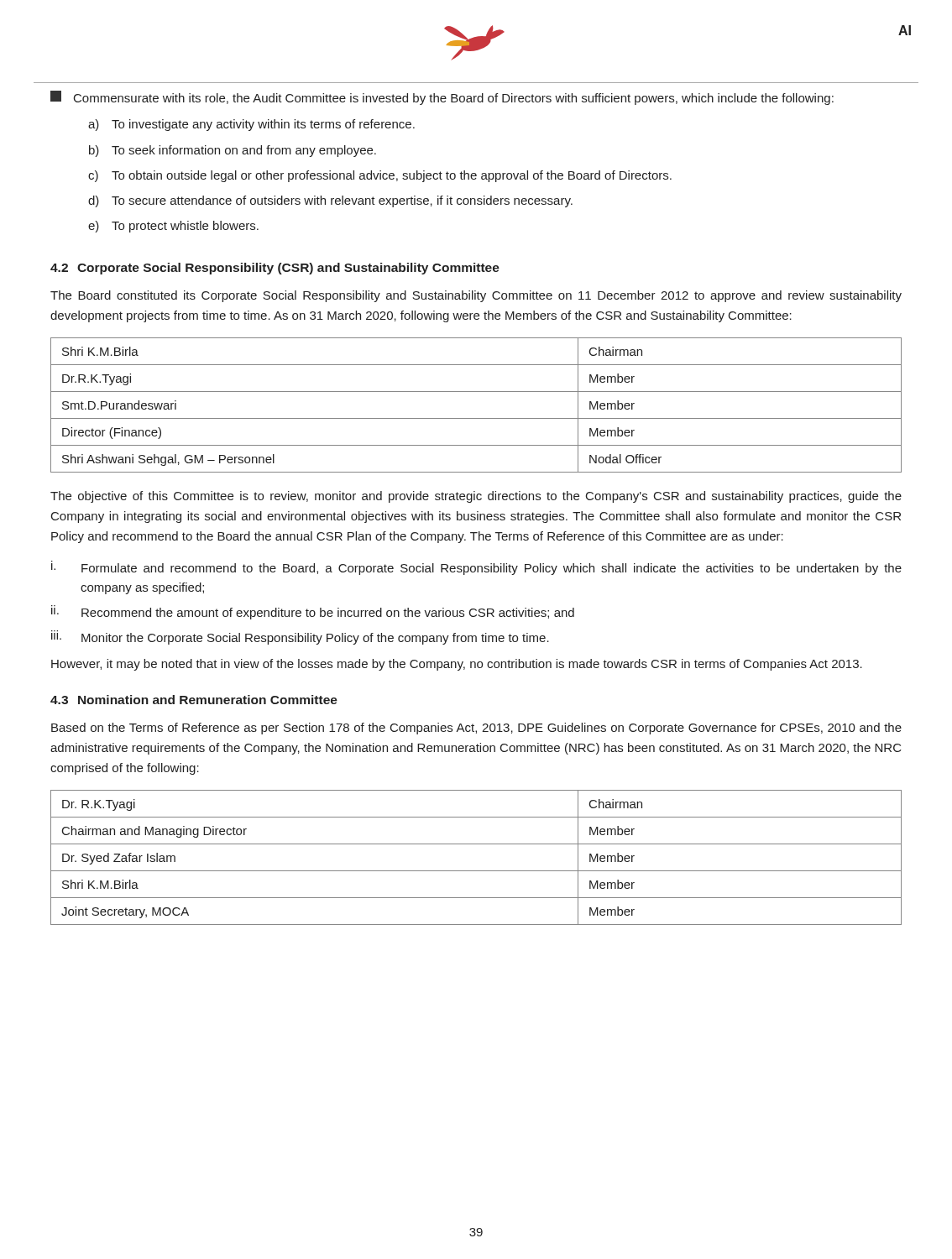This screenshot has height=1259, width=952.
Task: Select the logo
Action: click(x=476, y=44)
